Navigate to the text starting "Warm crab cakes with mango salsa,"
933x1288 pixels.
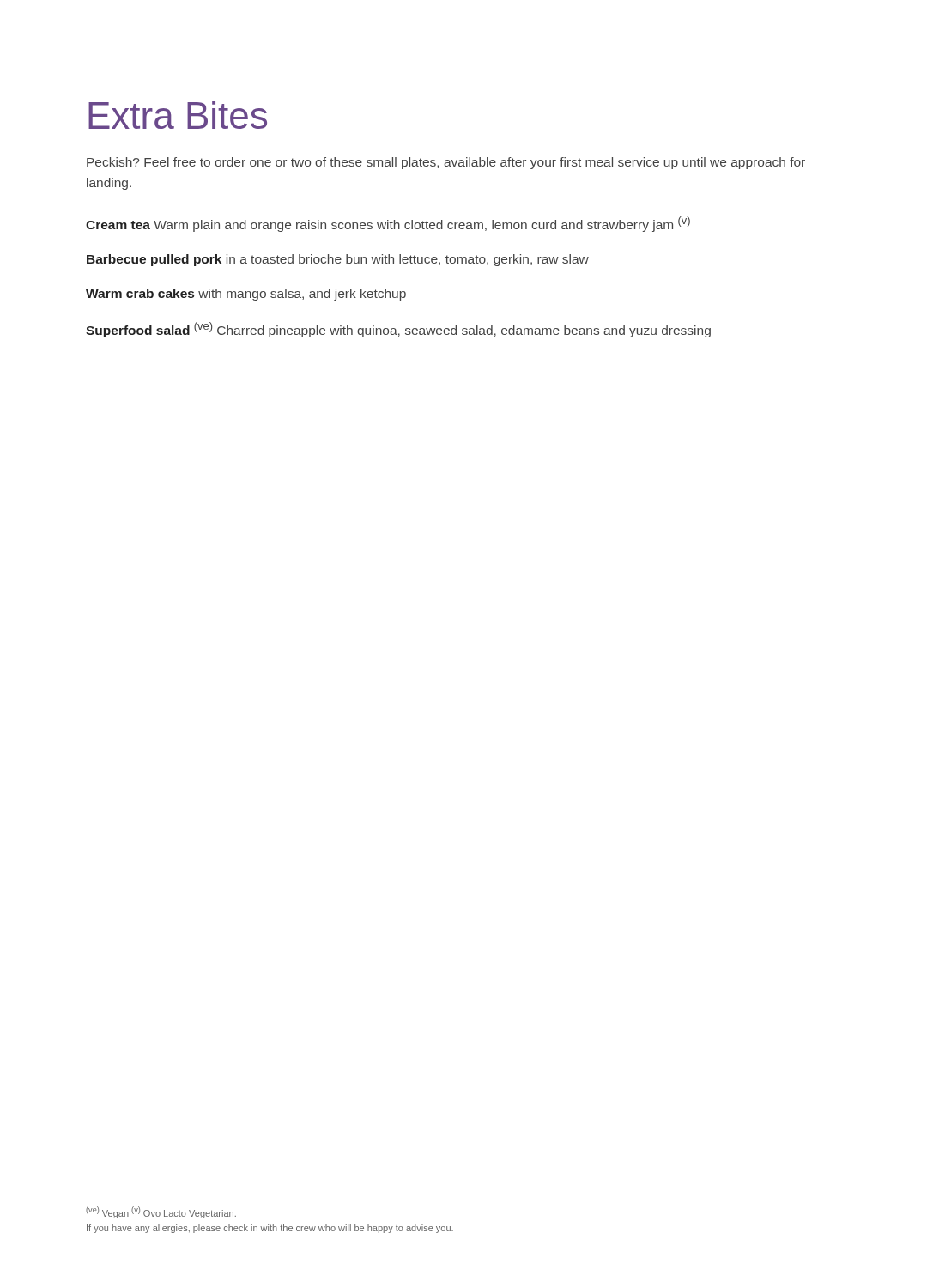click(246, 293)
